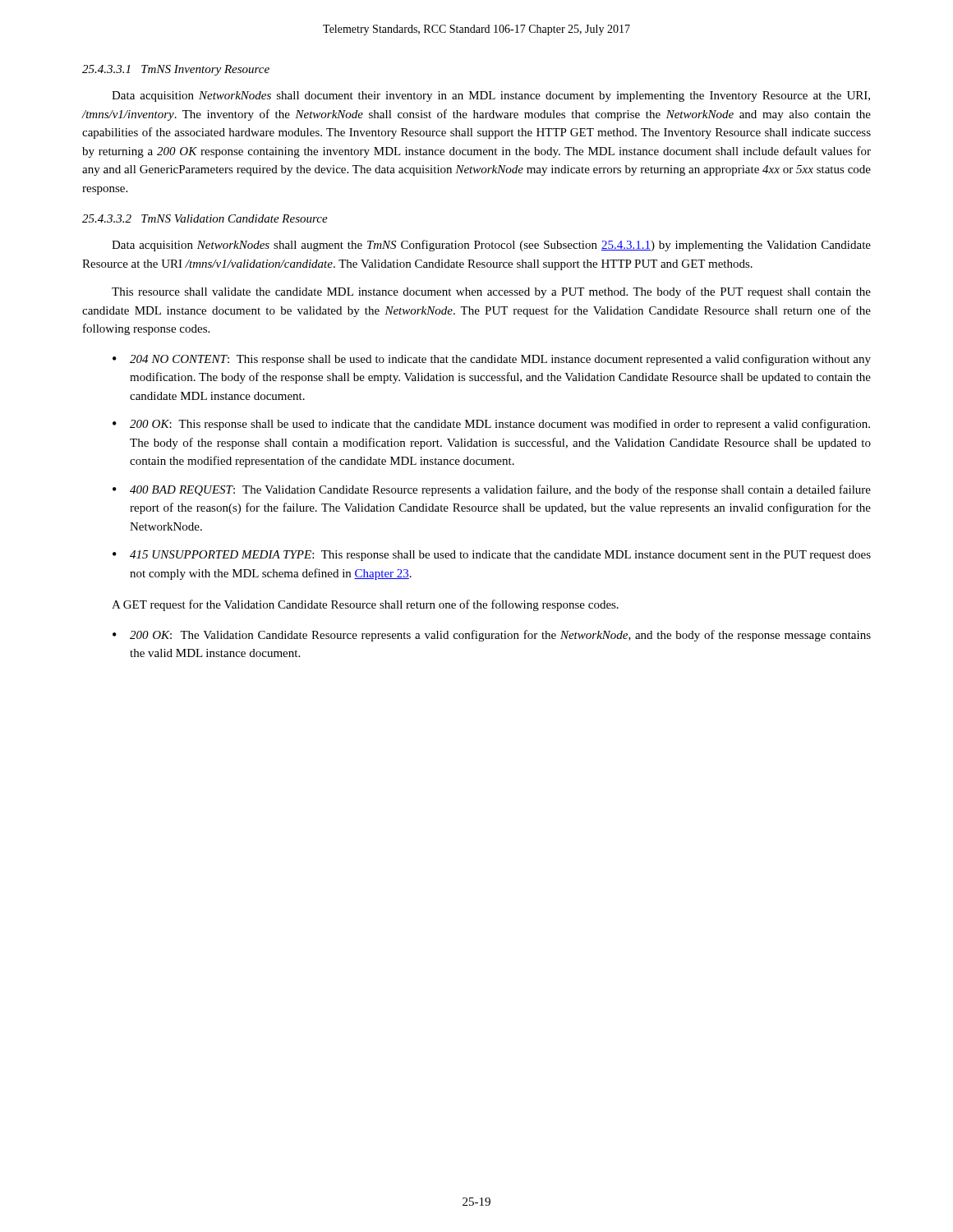Select the section header that says "25.4.3.3.2 TmNS Validation Candidate Resource"
The height and width of the screenshot is (1232, 953).
(205, 218)
